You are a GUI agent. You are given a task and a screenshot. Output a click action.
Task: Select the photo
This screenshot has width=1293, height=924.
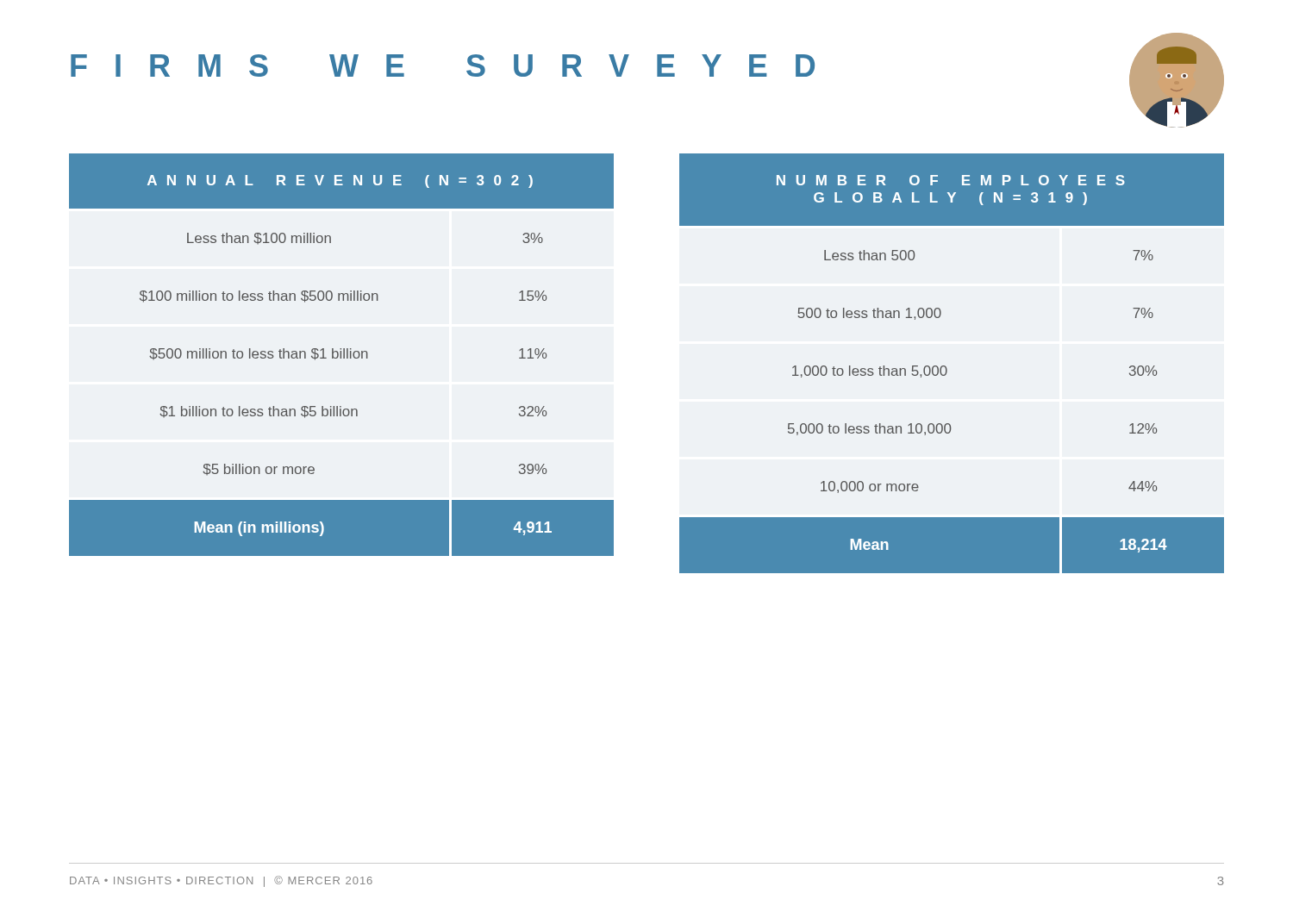(1177, 80)
